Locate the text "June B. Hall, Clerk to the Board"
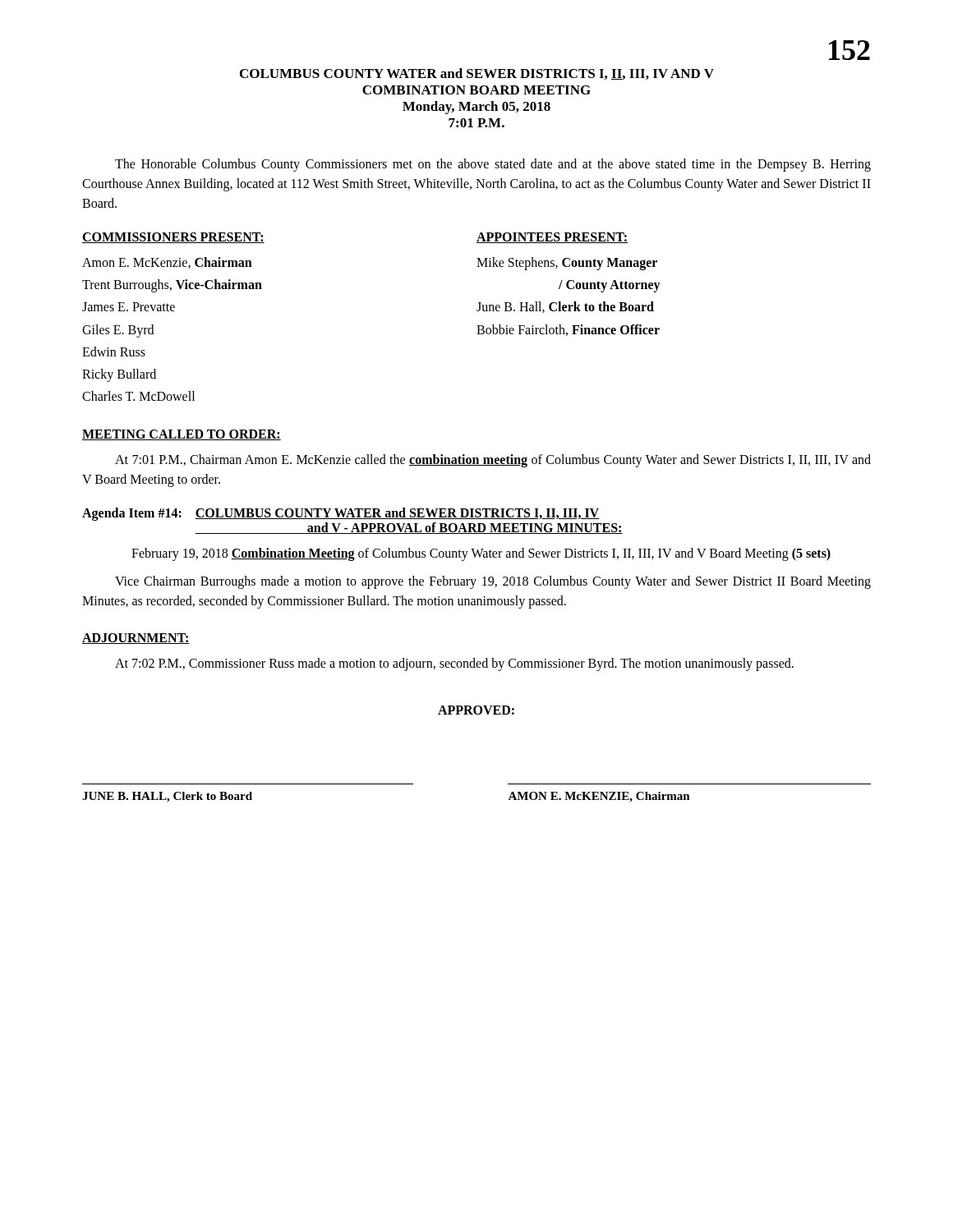953x1232 pixels. pyautogui.click(x=565, y=307)
